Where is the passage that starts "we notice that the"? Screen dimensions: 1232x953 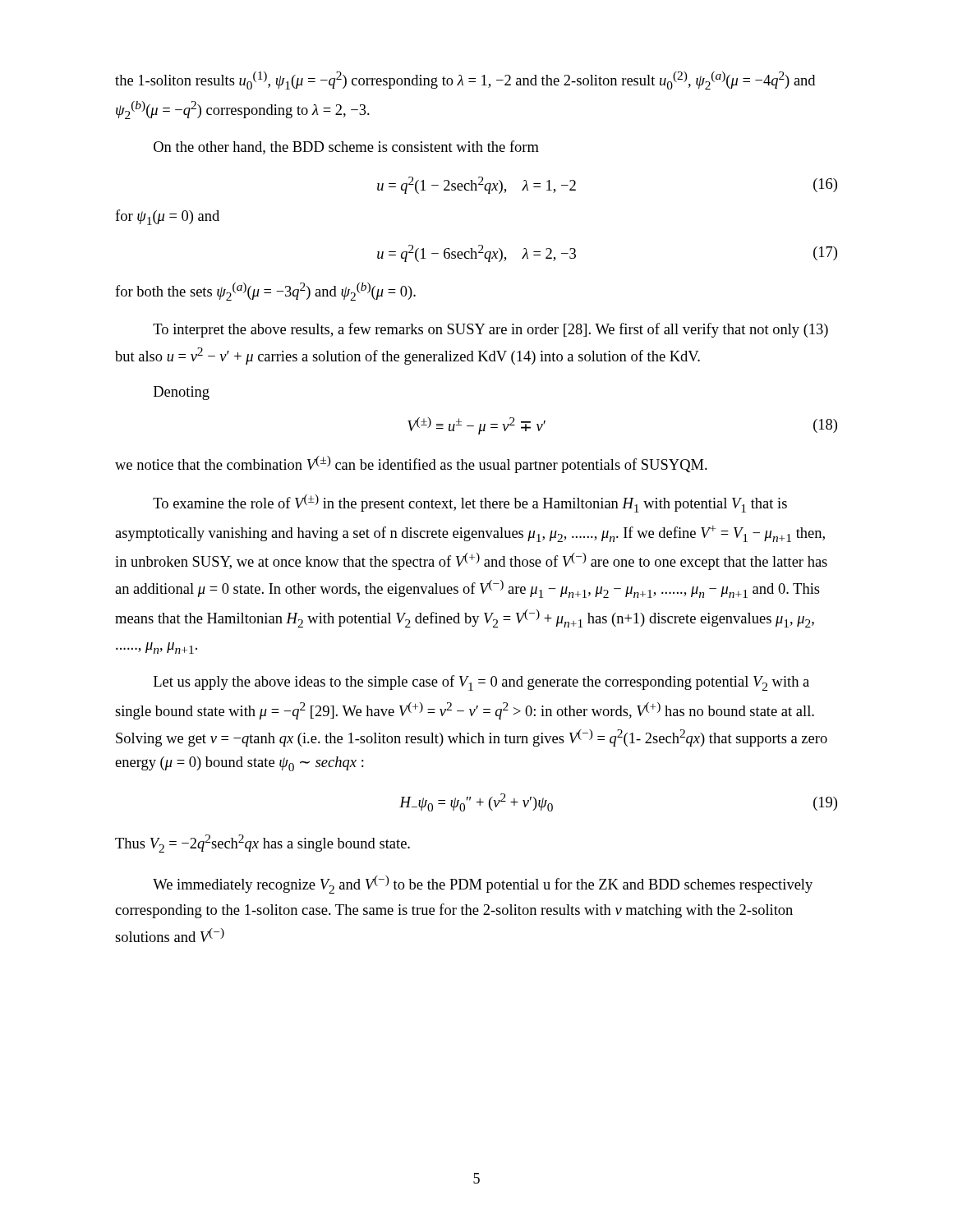tap(411, 463)
